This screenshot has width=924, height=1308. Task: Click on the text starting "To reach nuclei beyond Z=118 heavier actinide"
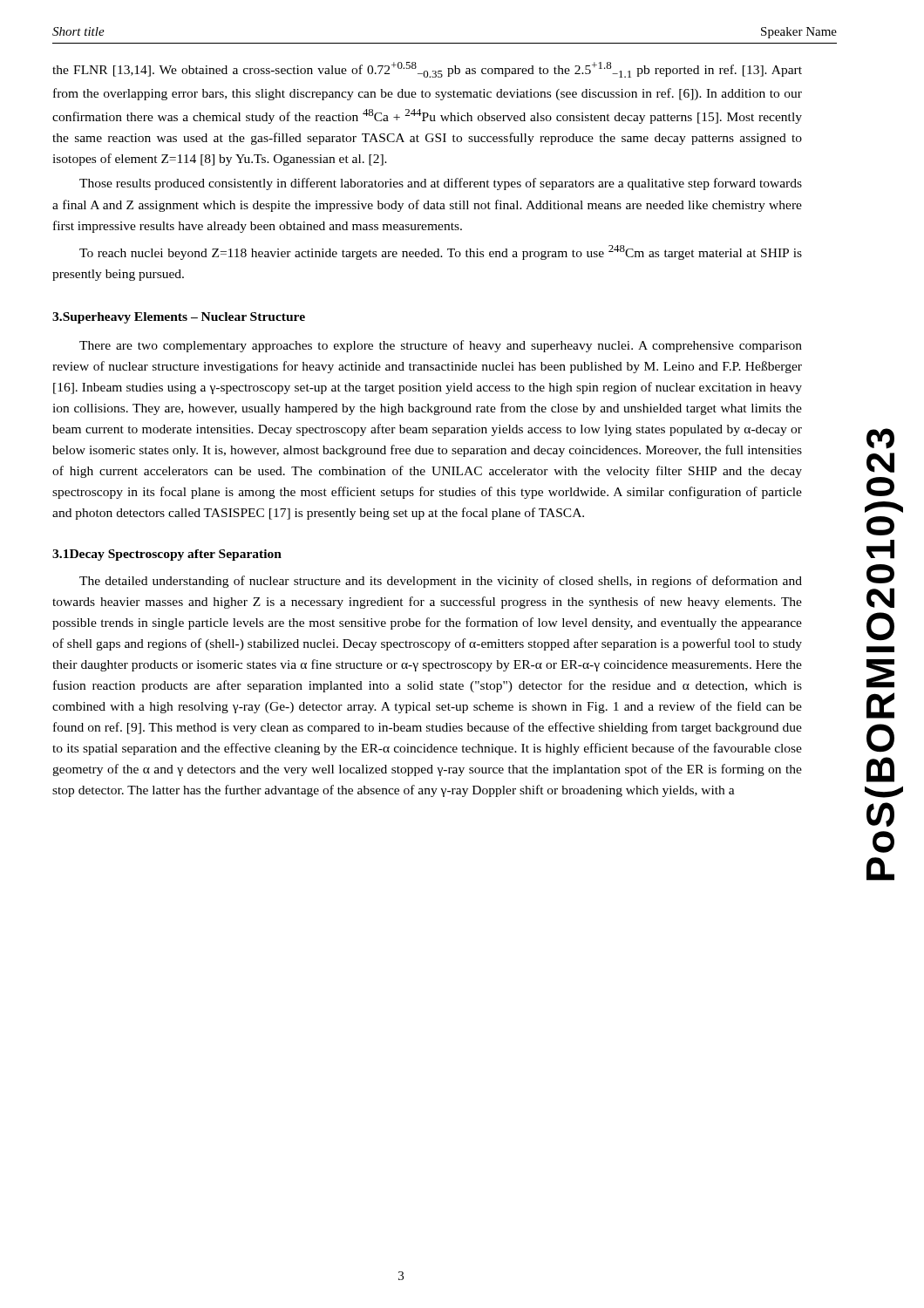point(427,262)
